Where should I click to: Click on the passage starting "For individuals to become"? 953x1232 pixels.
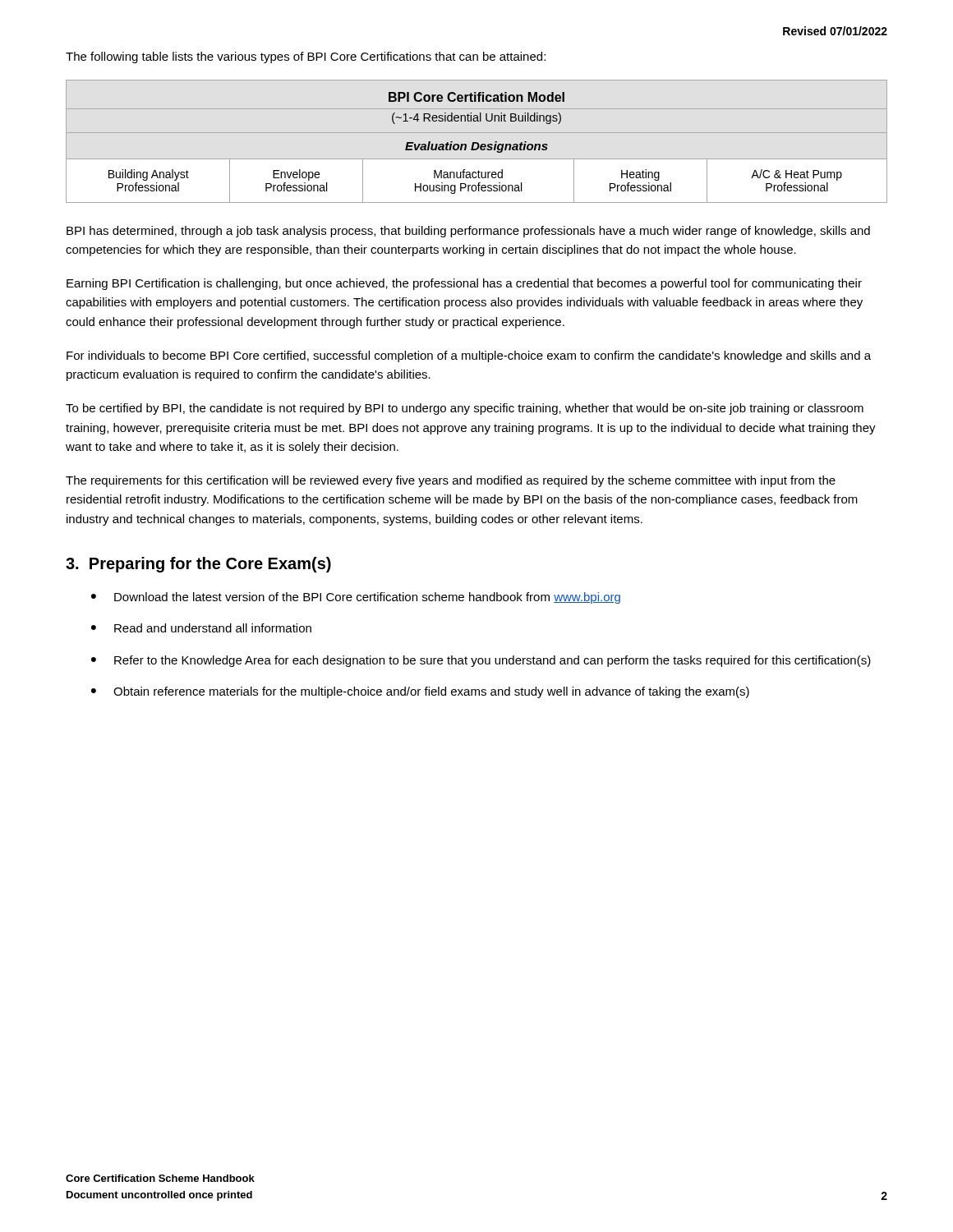coord(468,365)
